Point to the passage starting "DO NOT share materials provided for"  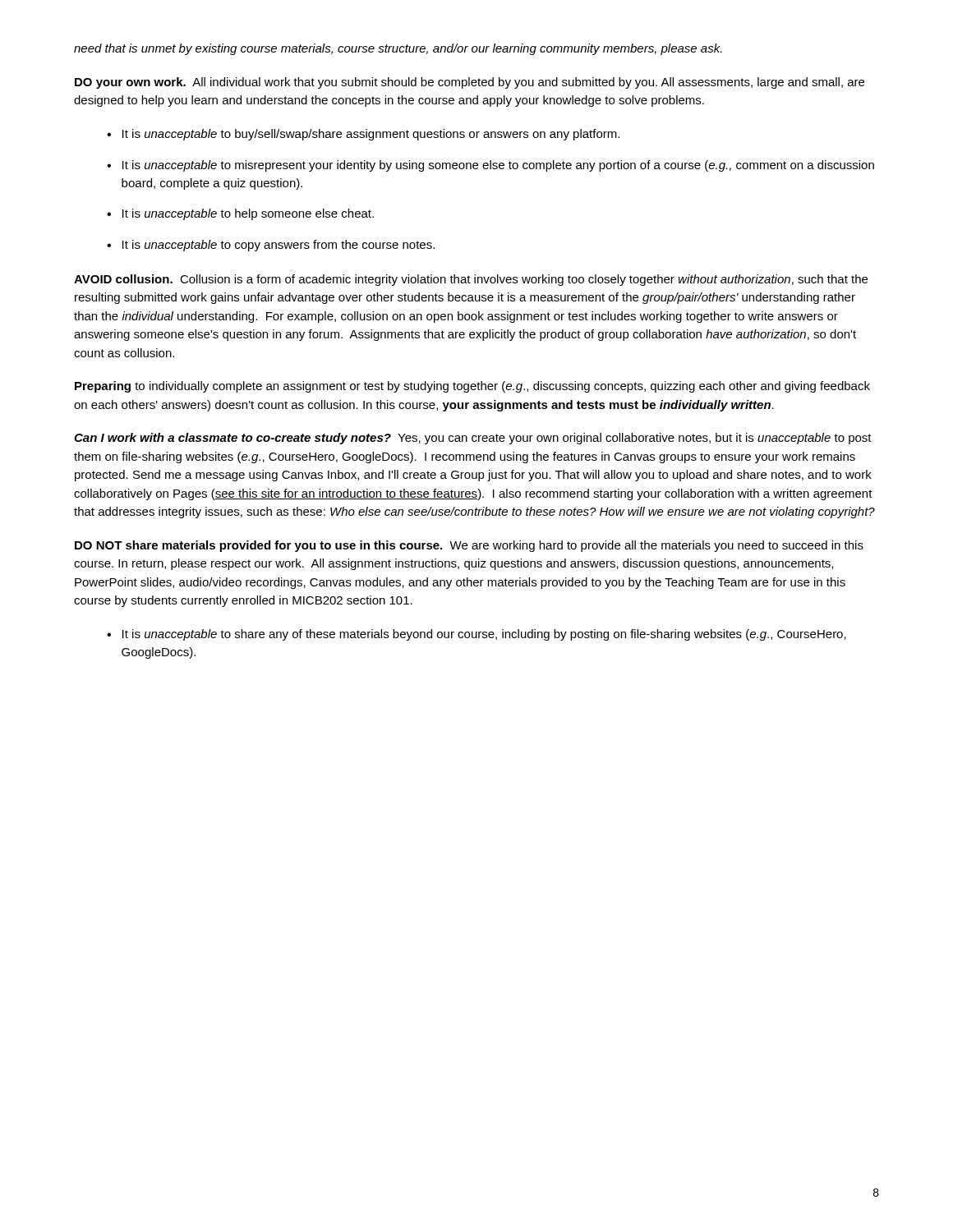click(x=469, y=572)
